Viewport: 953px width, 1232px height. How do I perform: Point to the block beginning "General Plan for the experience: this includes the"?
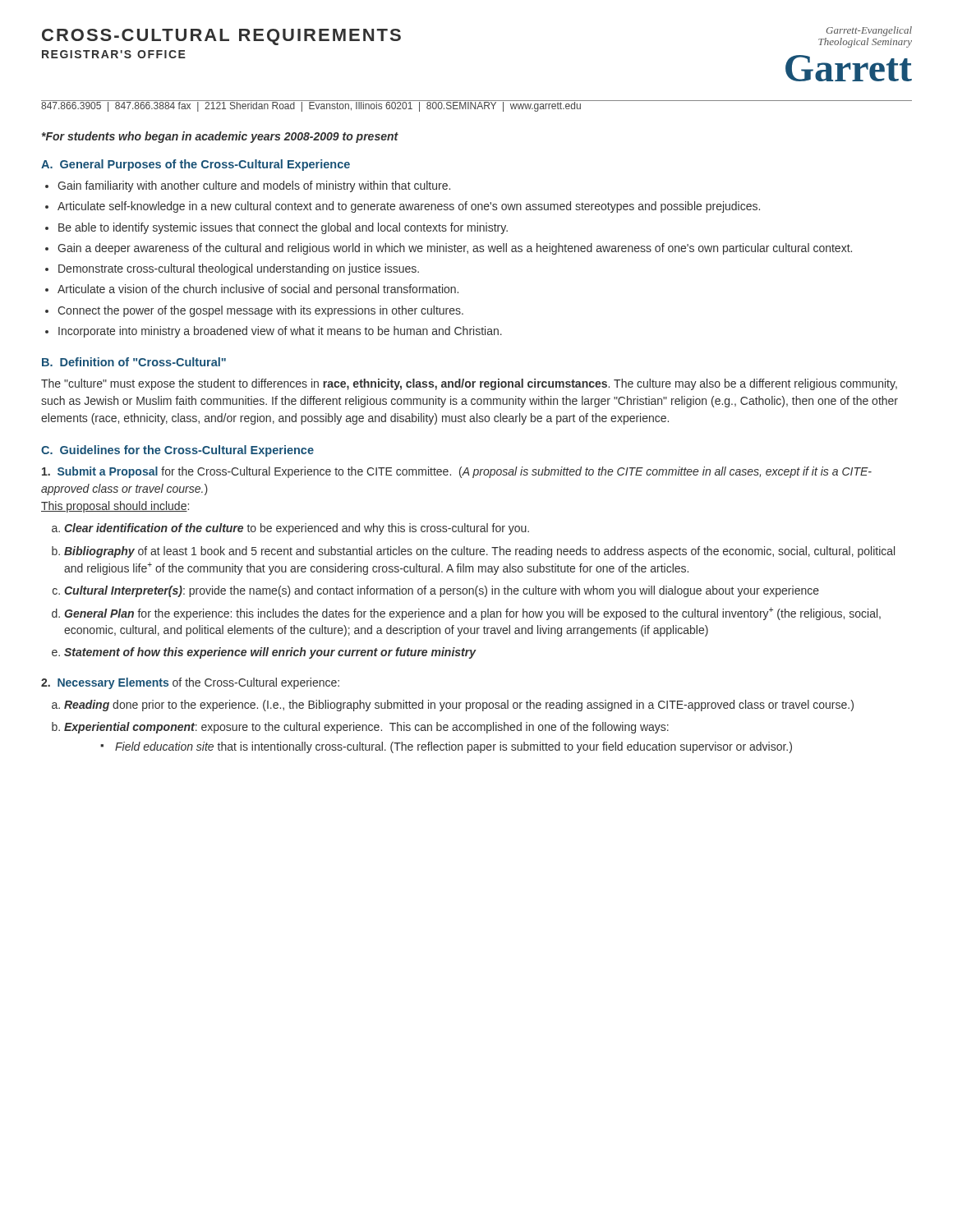tap(473, 621)
